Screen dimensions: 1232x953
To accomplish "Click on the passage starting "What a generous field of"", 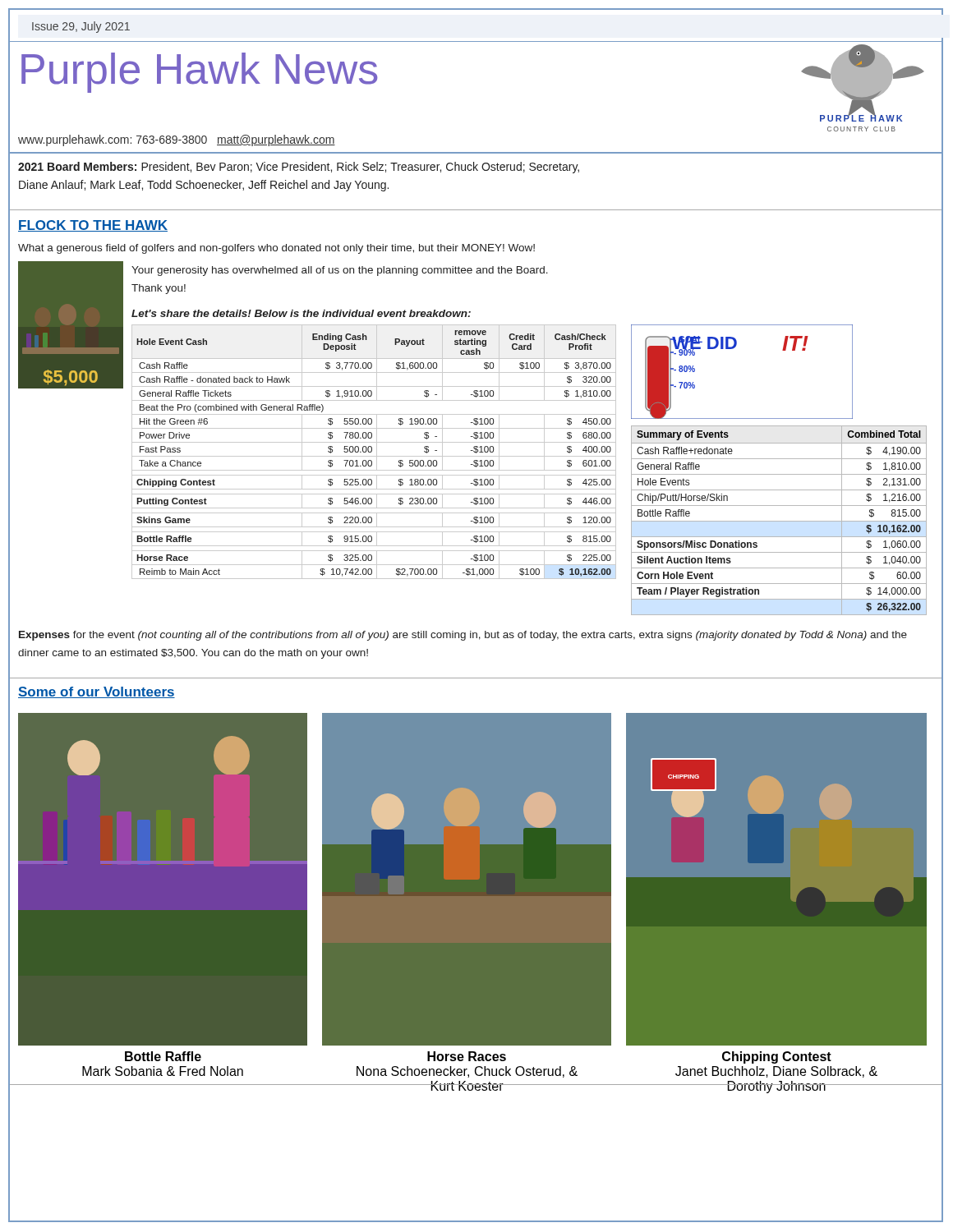I will click(x=277, y=248).
